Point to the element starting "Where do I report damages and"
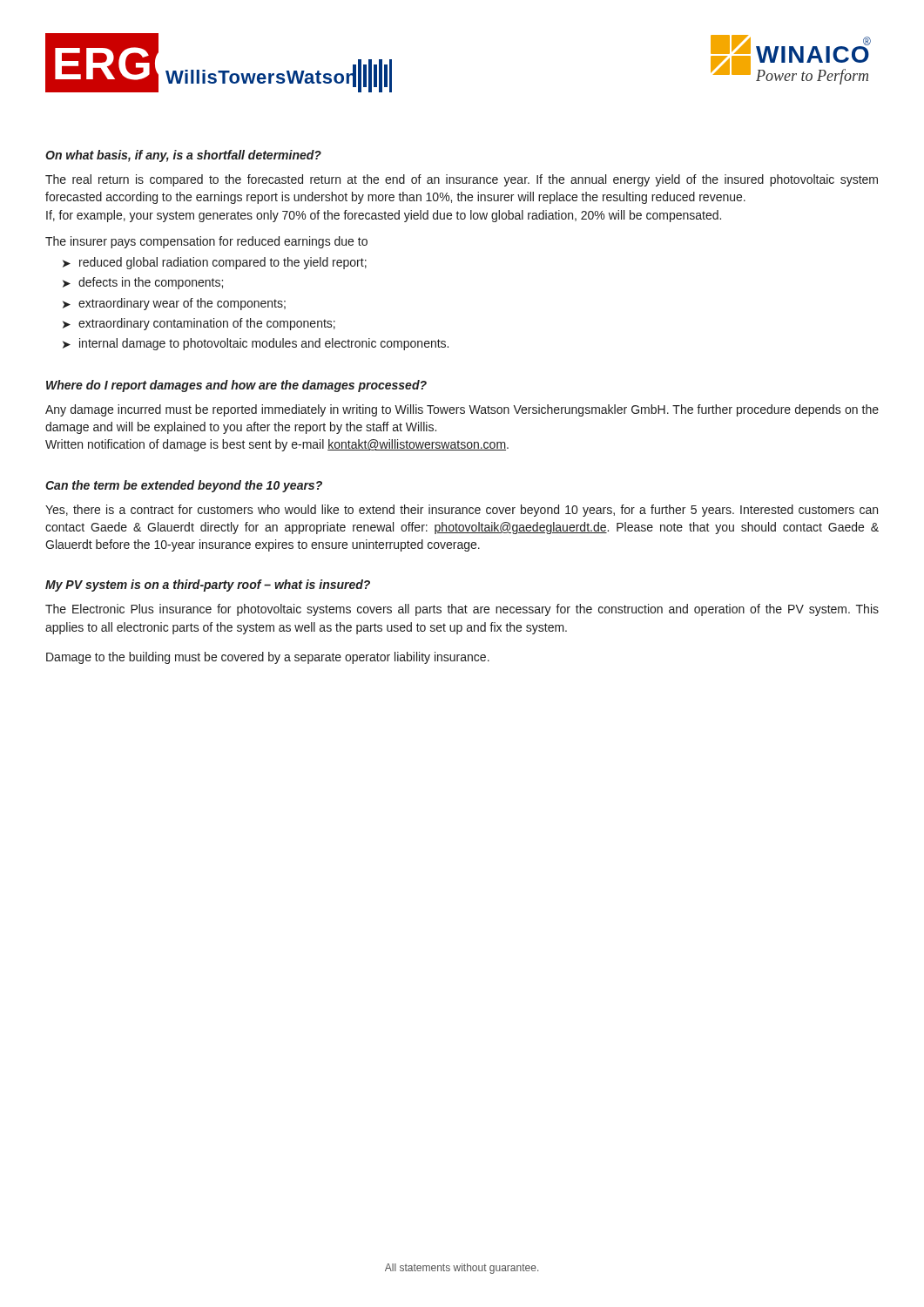This screenshot has width=924, height=1307. click(236, 385)
